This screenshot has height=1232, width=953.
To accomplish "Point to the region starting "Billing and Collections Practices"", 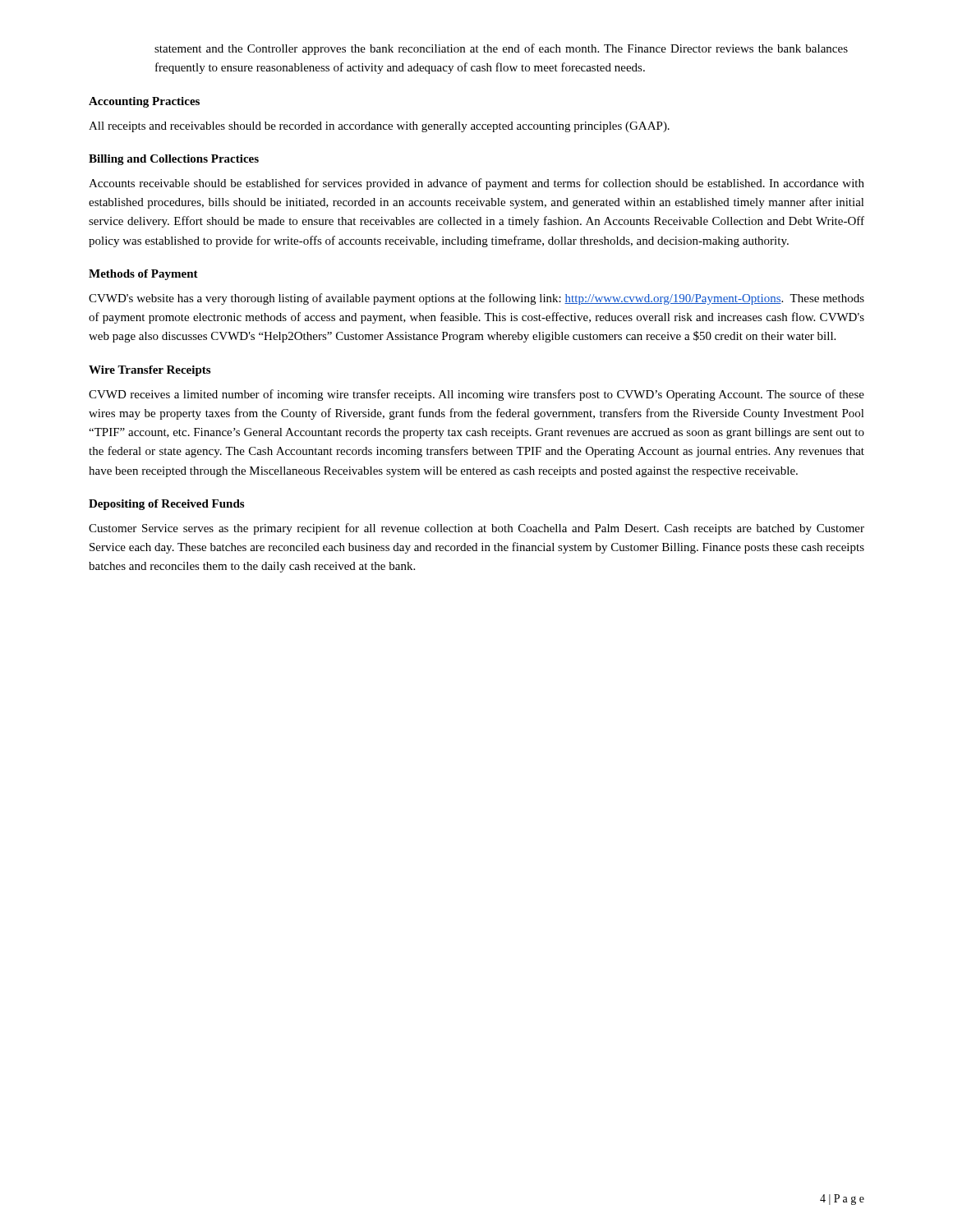I will pyautogui.click(x=174, y=158).
